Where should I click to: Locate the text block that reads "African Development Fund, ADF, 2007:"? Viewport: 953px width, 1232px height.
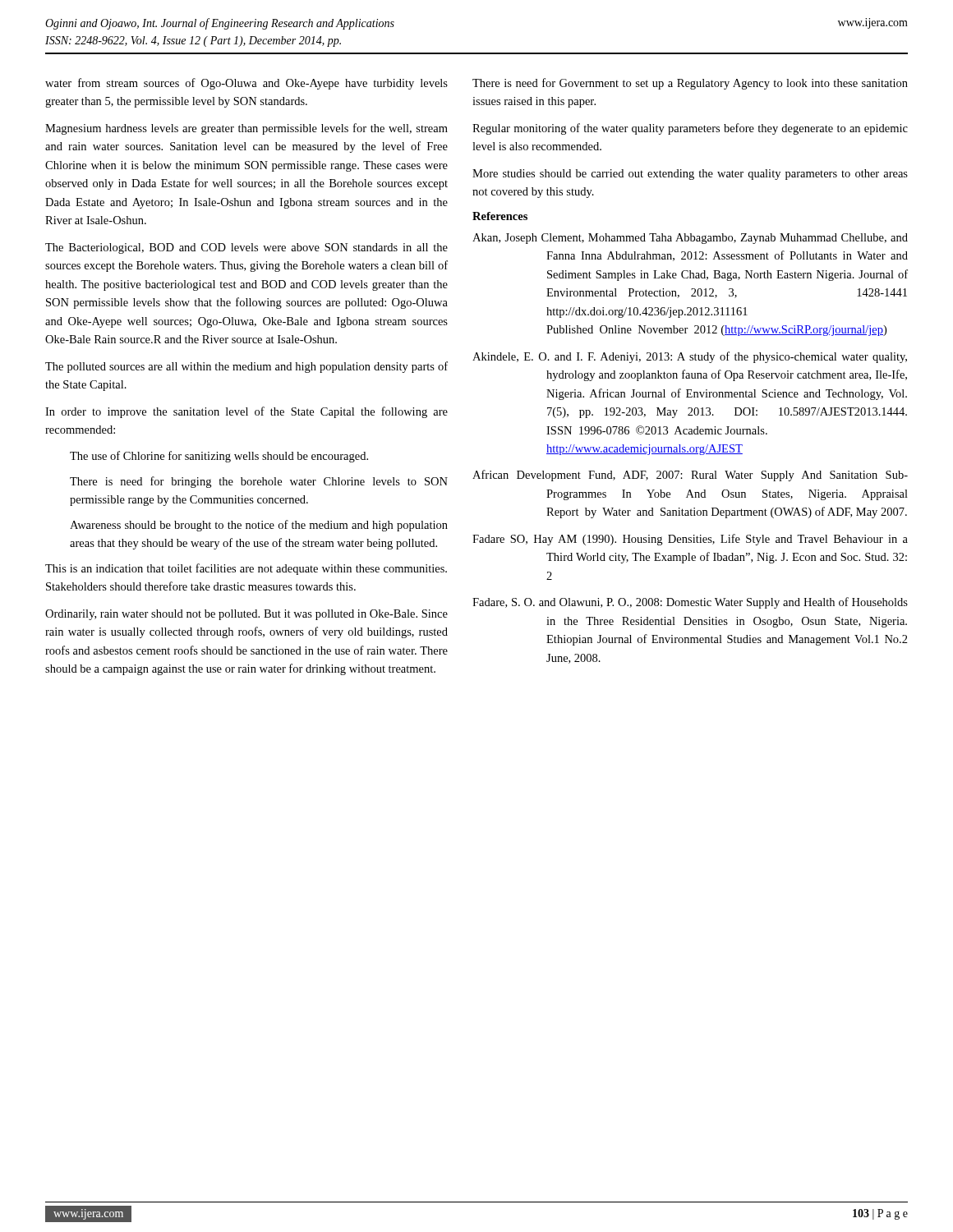pyautogui.click(x=690, y=494)
